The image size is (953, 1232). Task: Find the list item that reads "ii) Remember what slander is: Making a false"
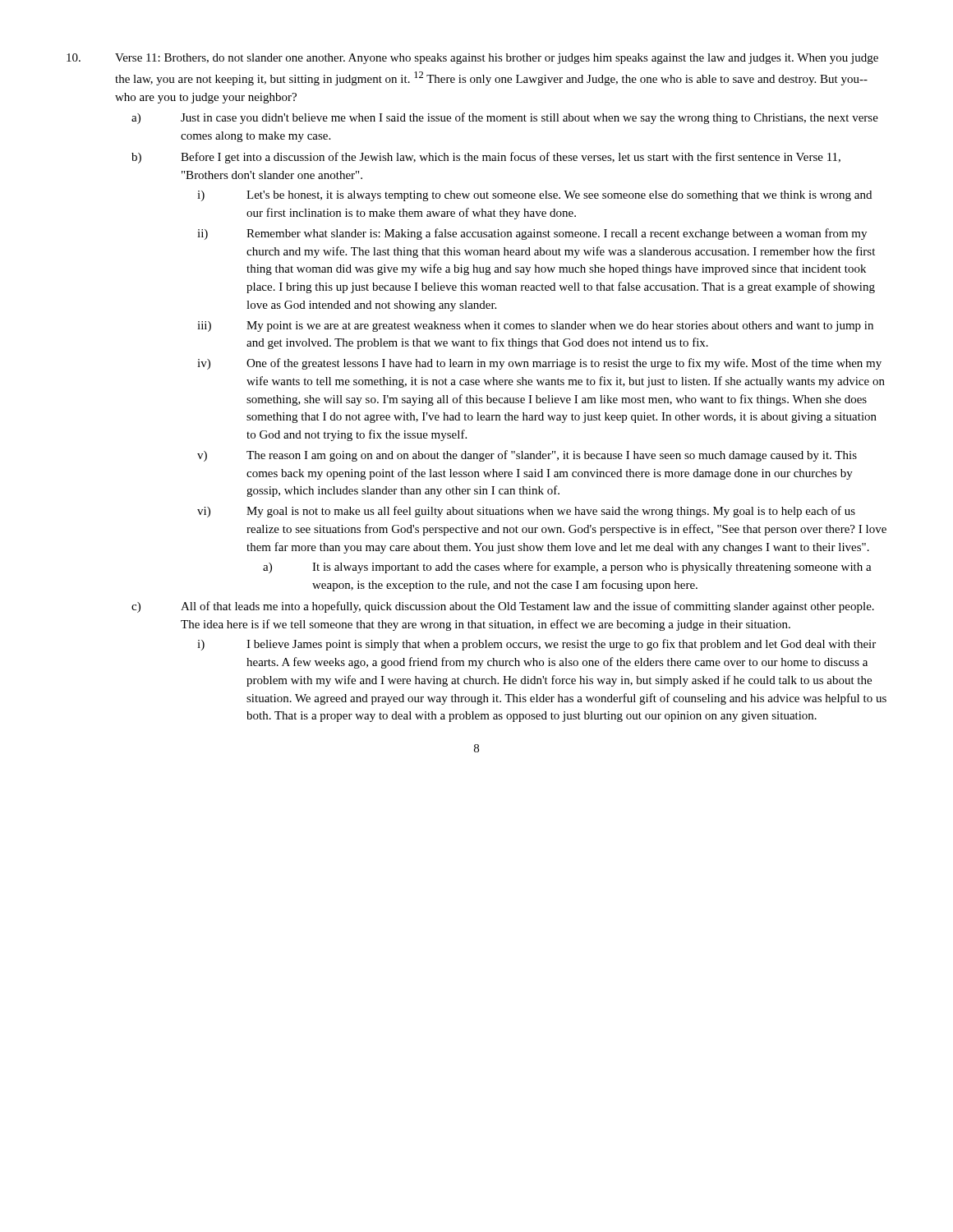(x=534, y=270)
